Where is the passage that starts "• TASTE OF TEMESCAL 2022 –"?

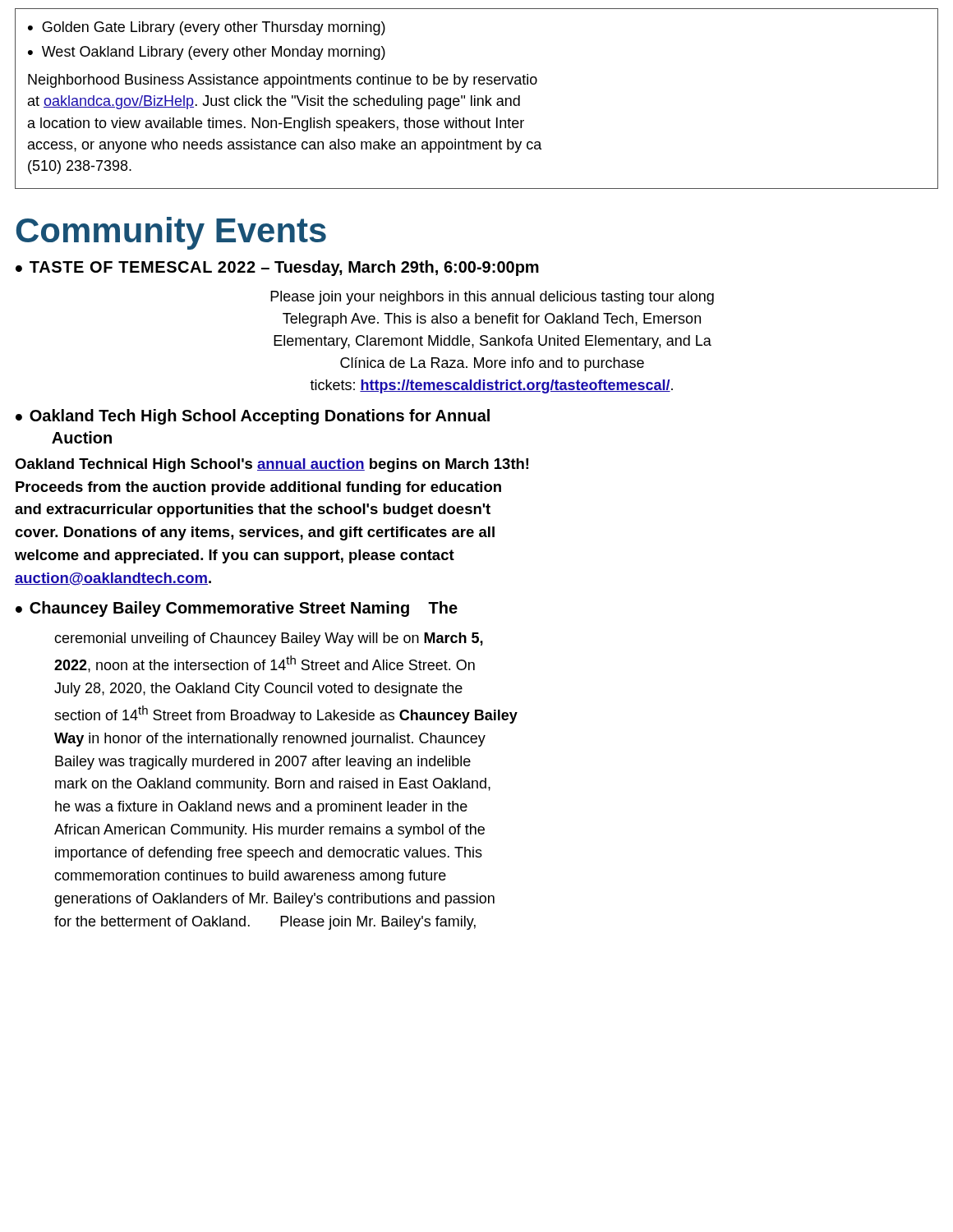click(x=476, y=326)
